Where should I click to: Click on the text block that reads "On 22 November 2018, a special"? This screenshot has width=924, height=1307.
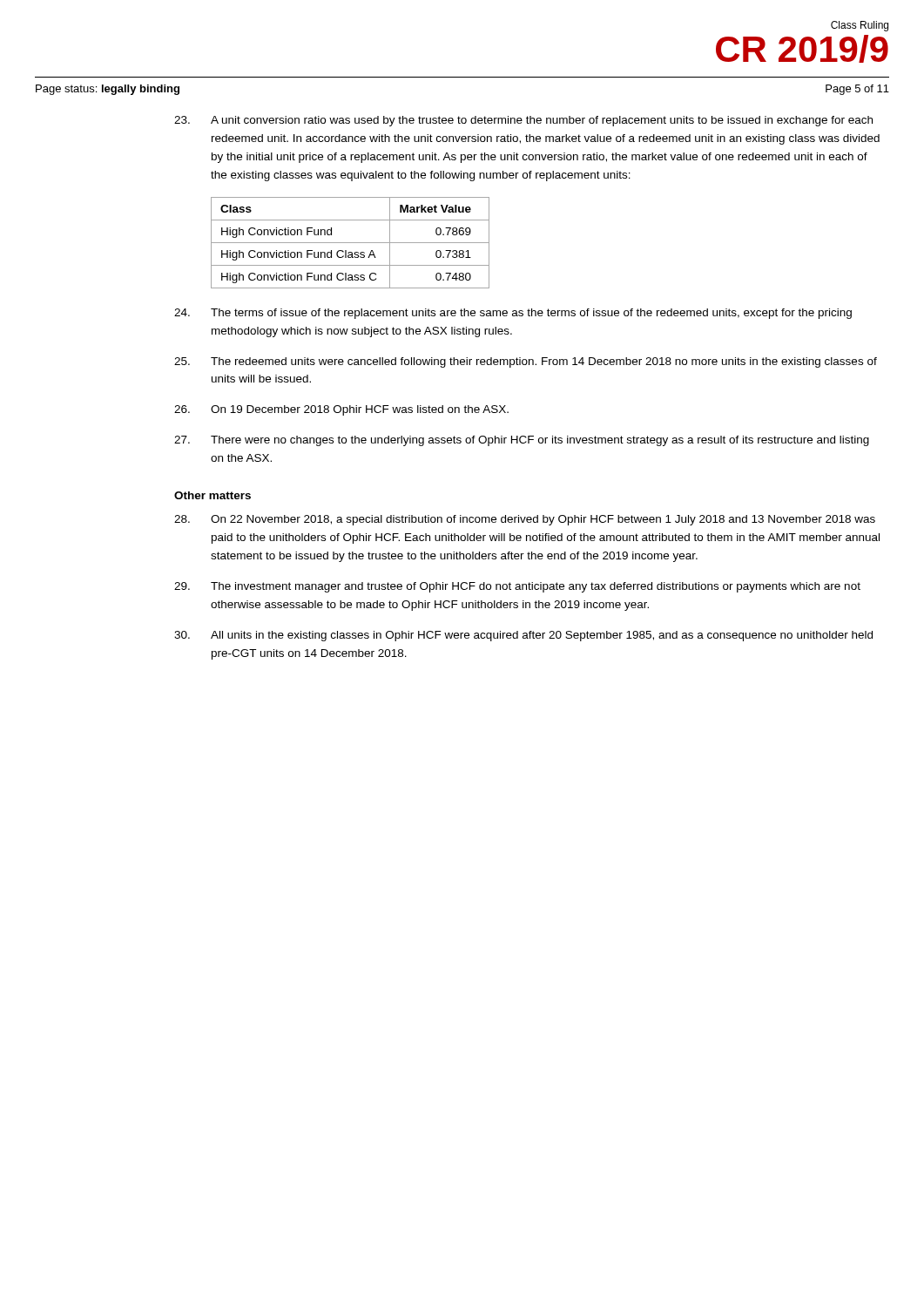tap(529, 538)
